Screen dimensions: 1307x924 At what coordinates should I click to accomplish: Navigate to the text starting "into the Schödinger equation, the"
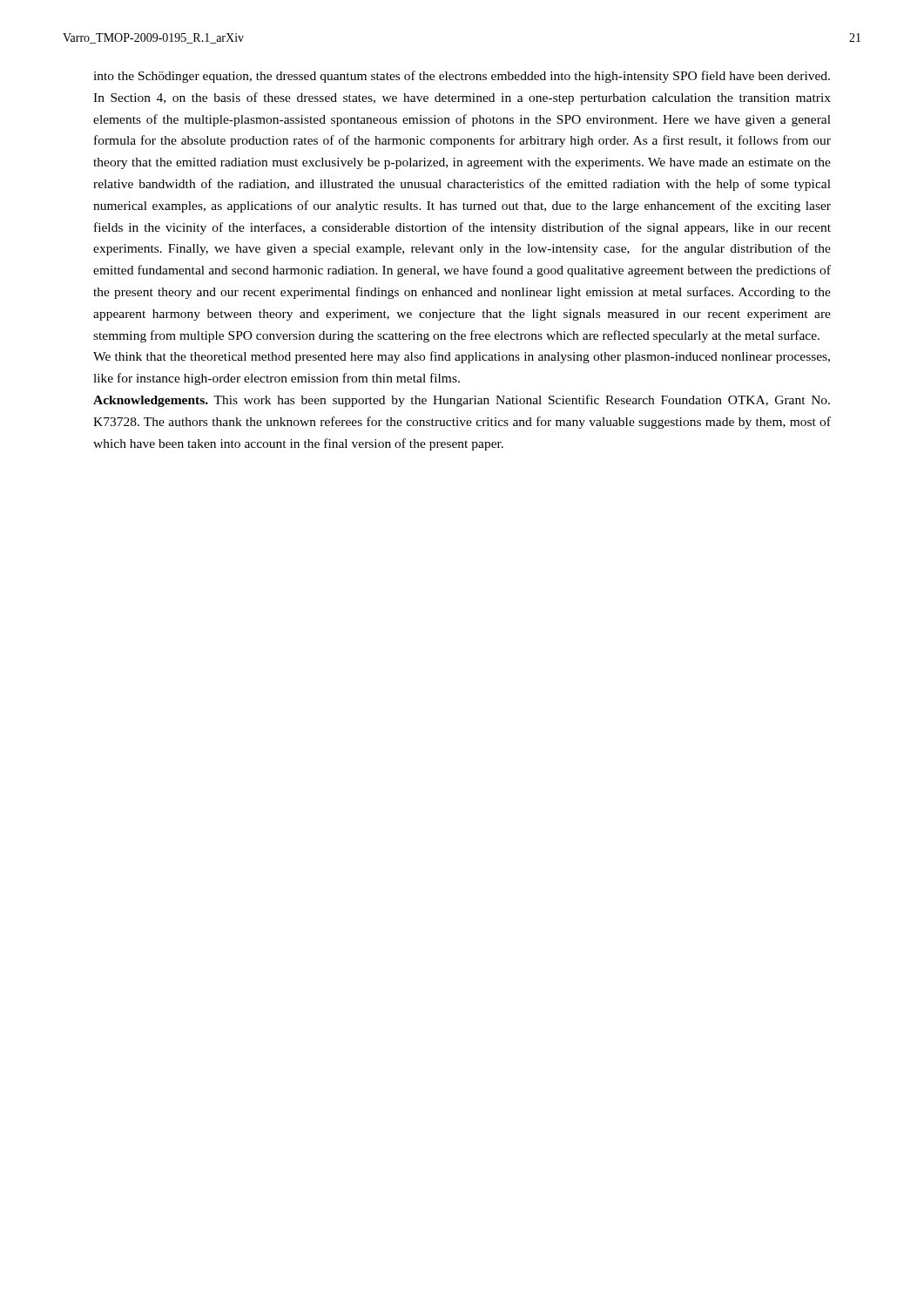462,227
